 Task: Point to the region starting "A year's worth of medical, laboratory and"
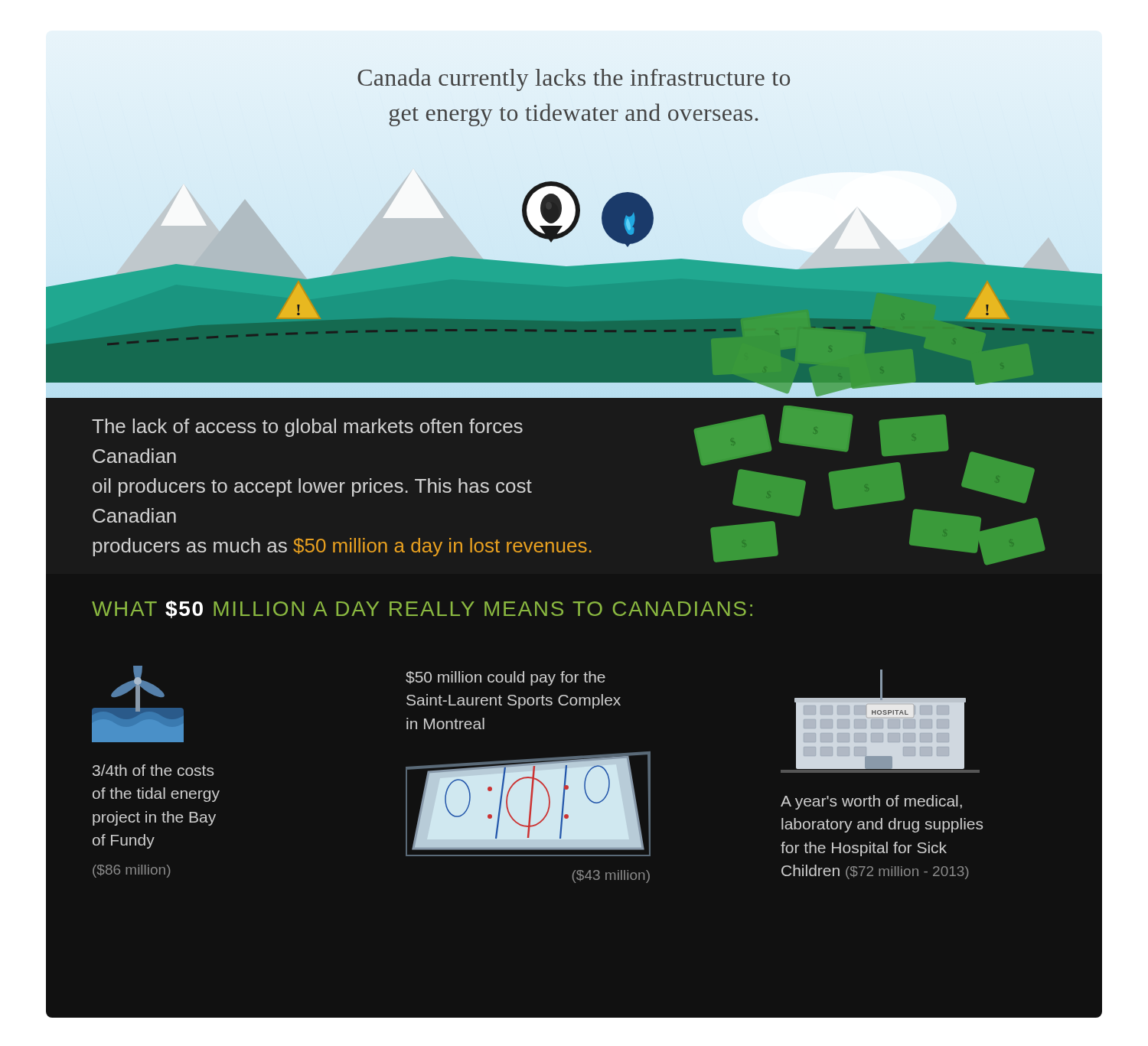[882, 836]
